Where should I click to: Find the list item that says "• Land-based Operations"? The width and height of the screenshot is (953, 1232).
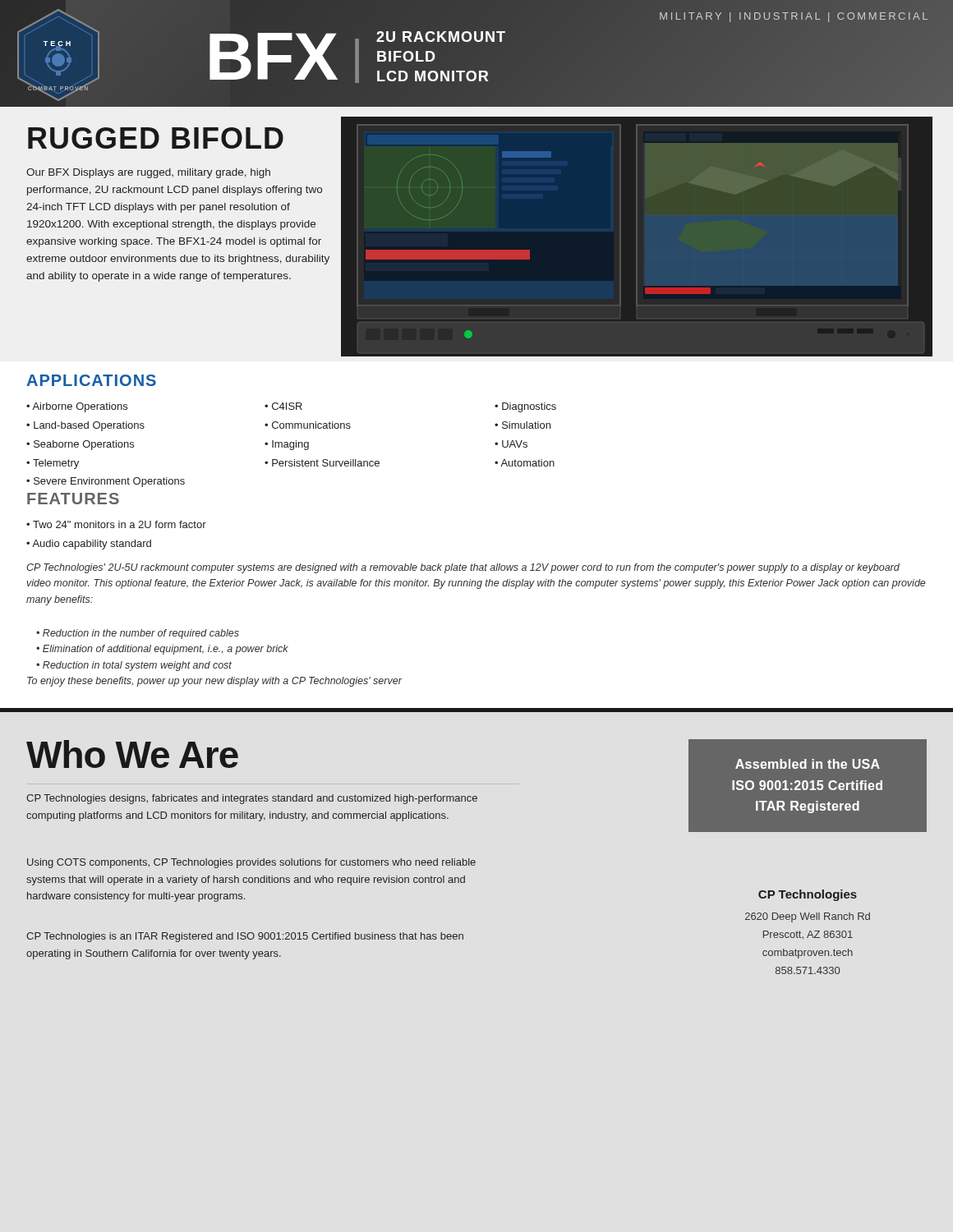pyautogui.click(x=85, y=425)
